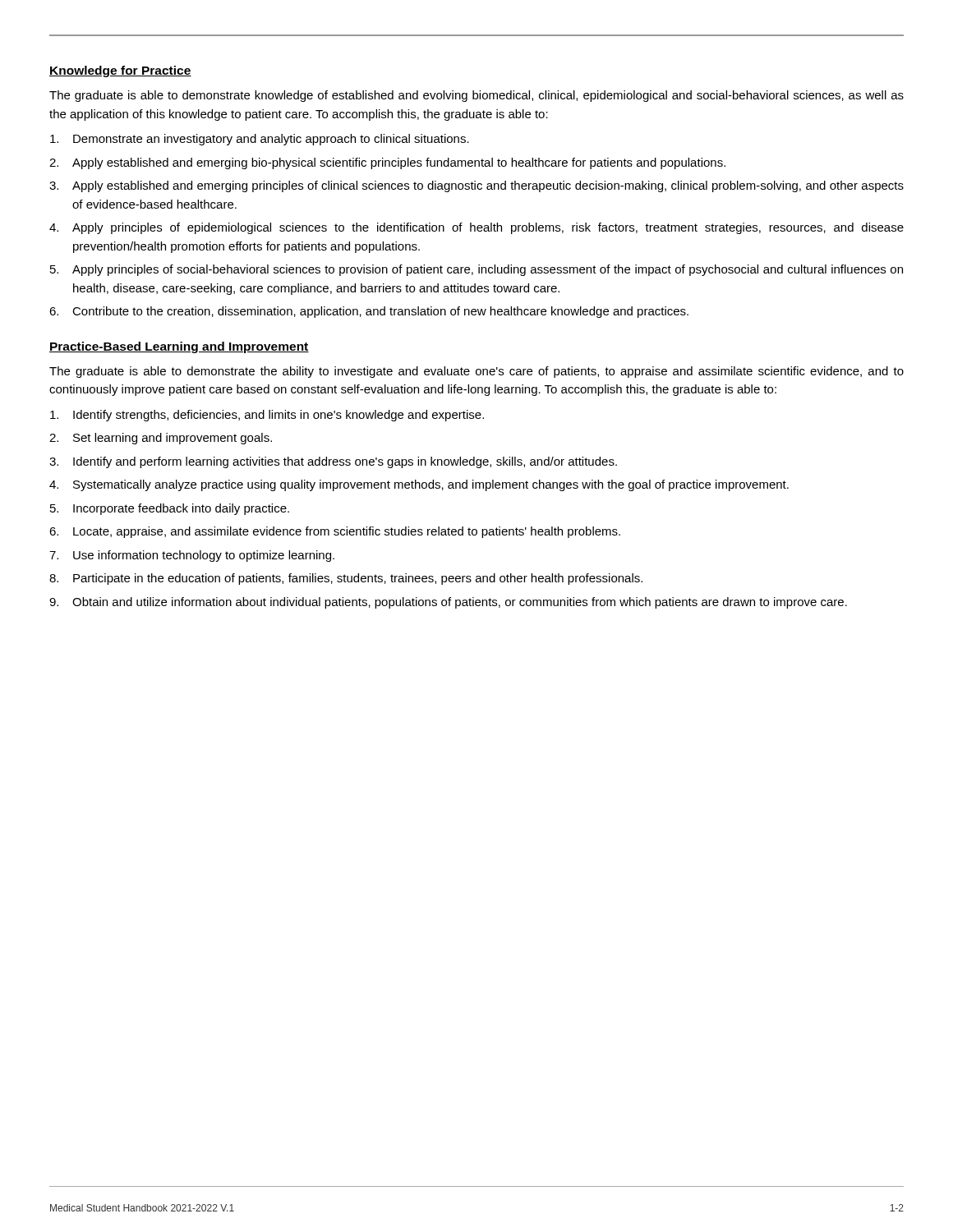
Task: Navigate to the text starting "3. Apply established and emerging principles of clinical"
Action: [476, 195]
